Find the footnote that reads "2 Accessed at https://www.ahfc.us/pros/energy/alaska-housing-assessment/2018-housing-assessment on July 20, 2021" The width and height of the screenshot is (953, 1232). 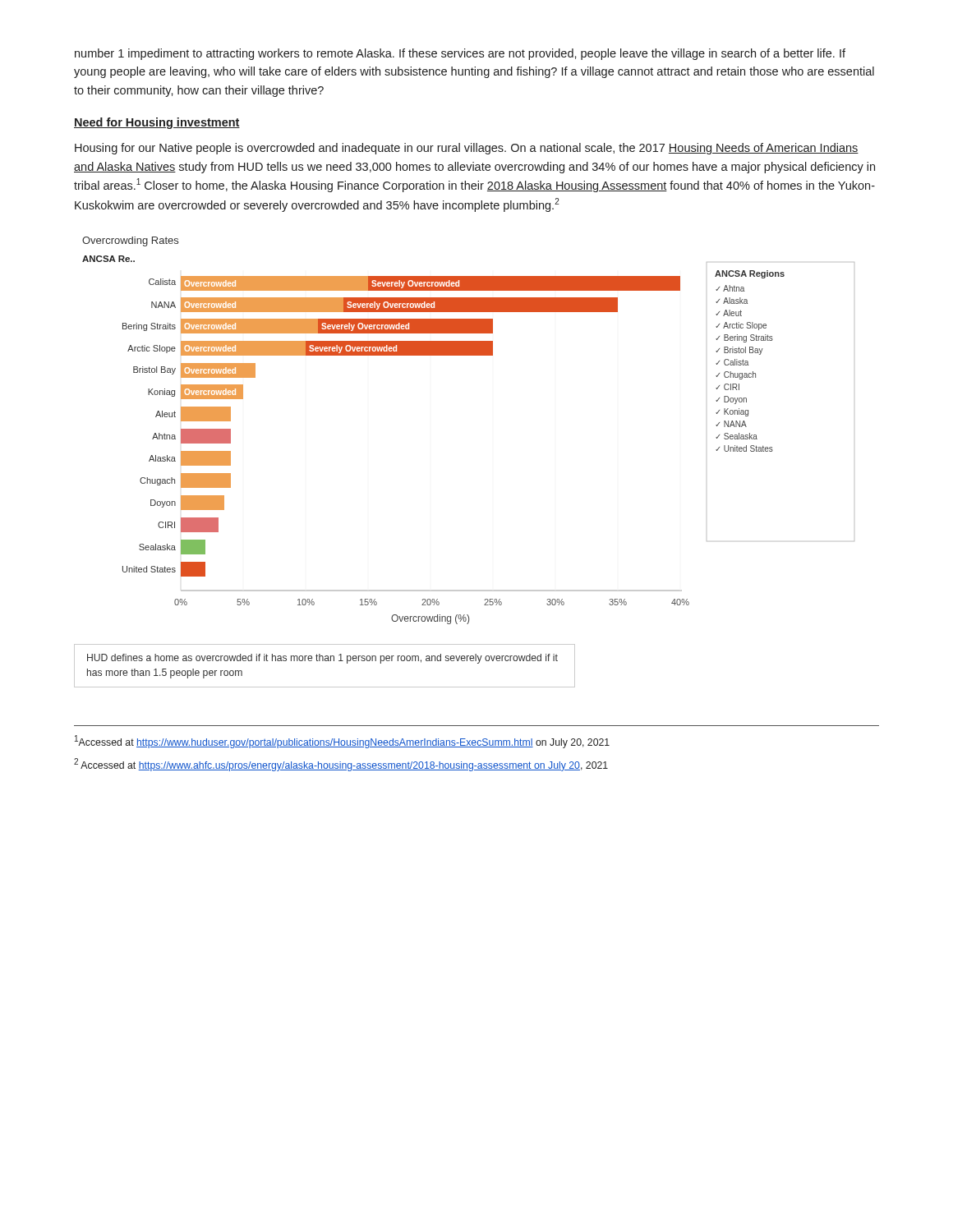click(341, 764)
